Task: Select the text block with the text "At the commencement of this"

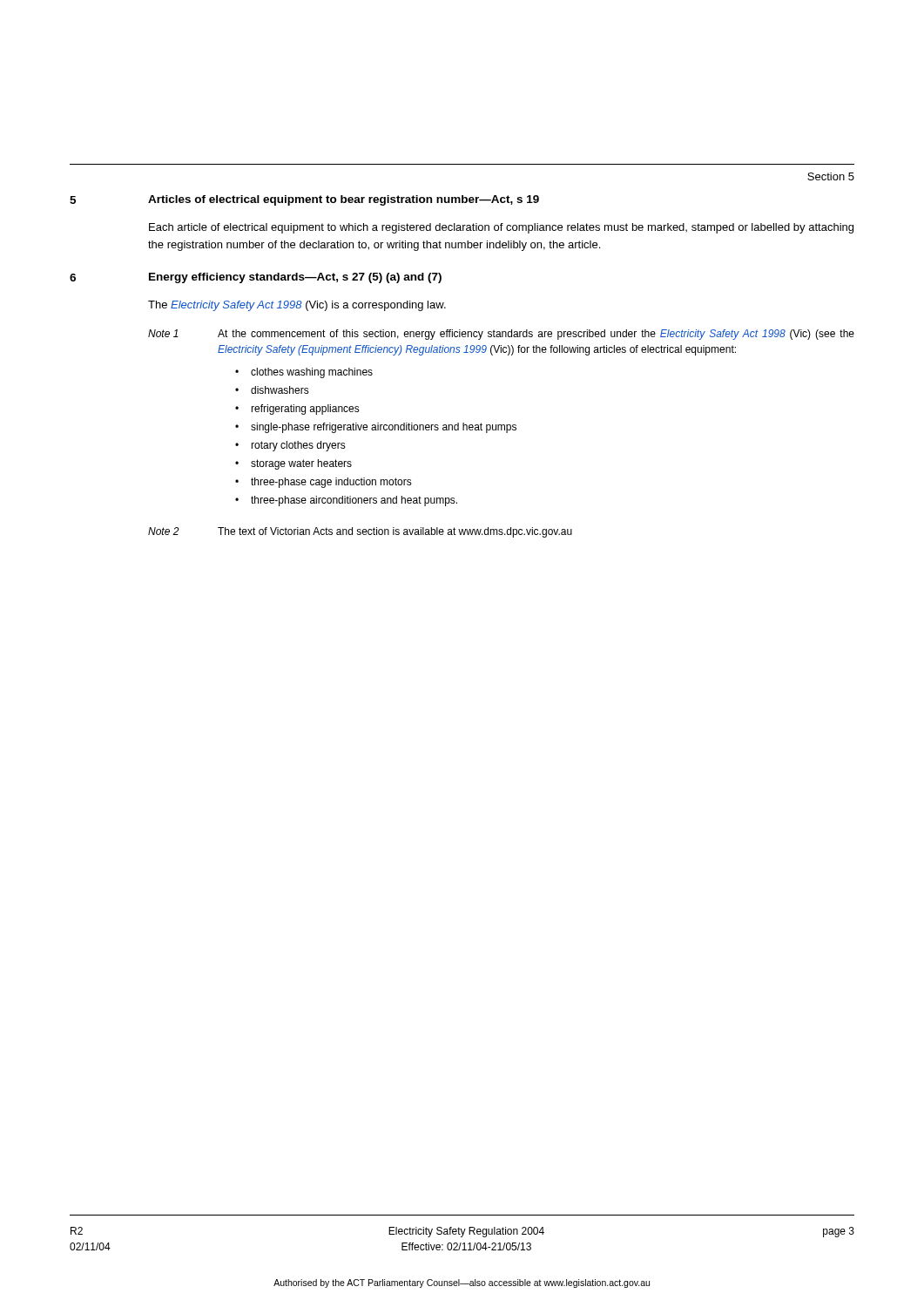Action: click(536, 335)
